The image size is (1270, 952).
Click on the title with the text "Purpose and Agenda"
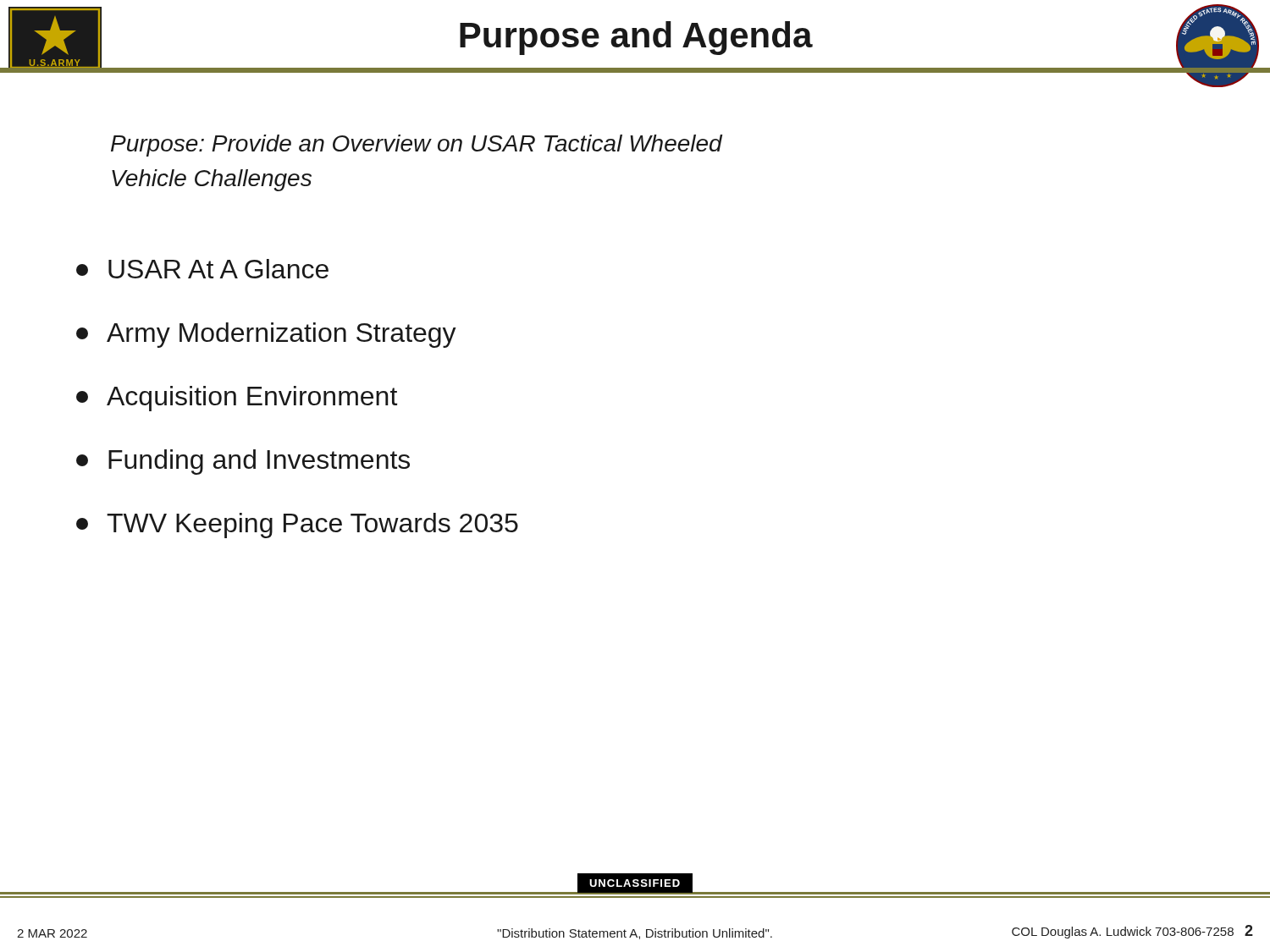pyautogui.click(x=635, y=35)
